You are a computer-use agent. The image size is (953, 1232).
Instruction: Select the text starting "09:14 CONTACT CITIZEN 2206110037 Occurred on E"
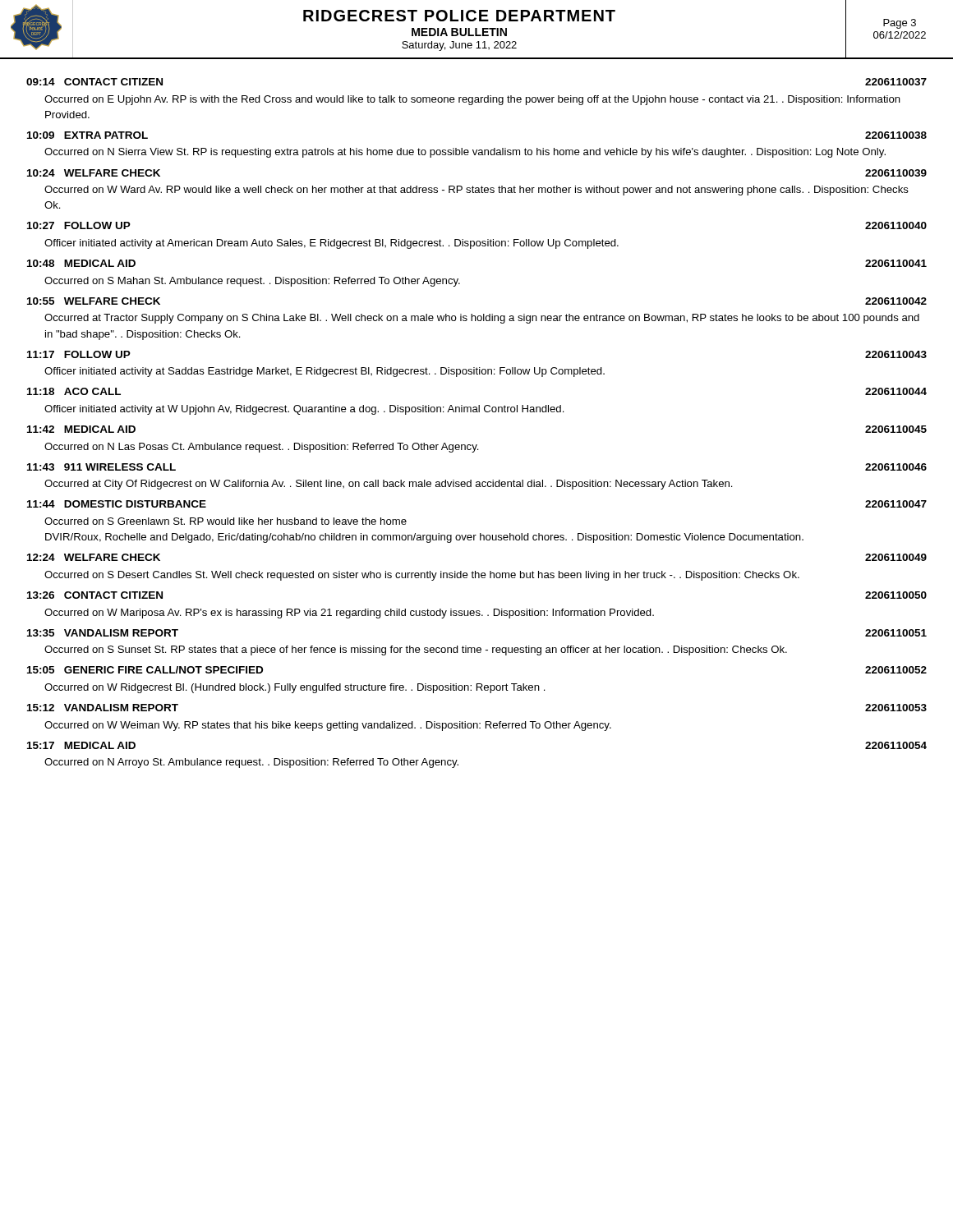(x=476, y=98)
